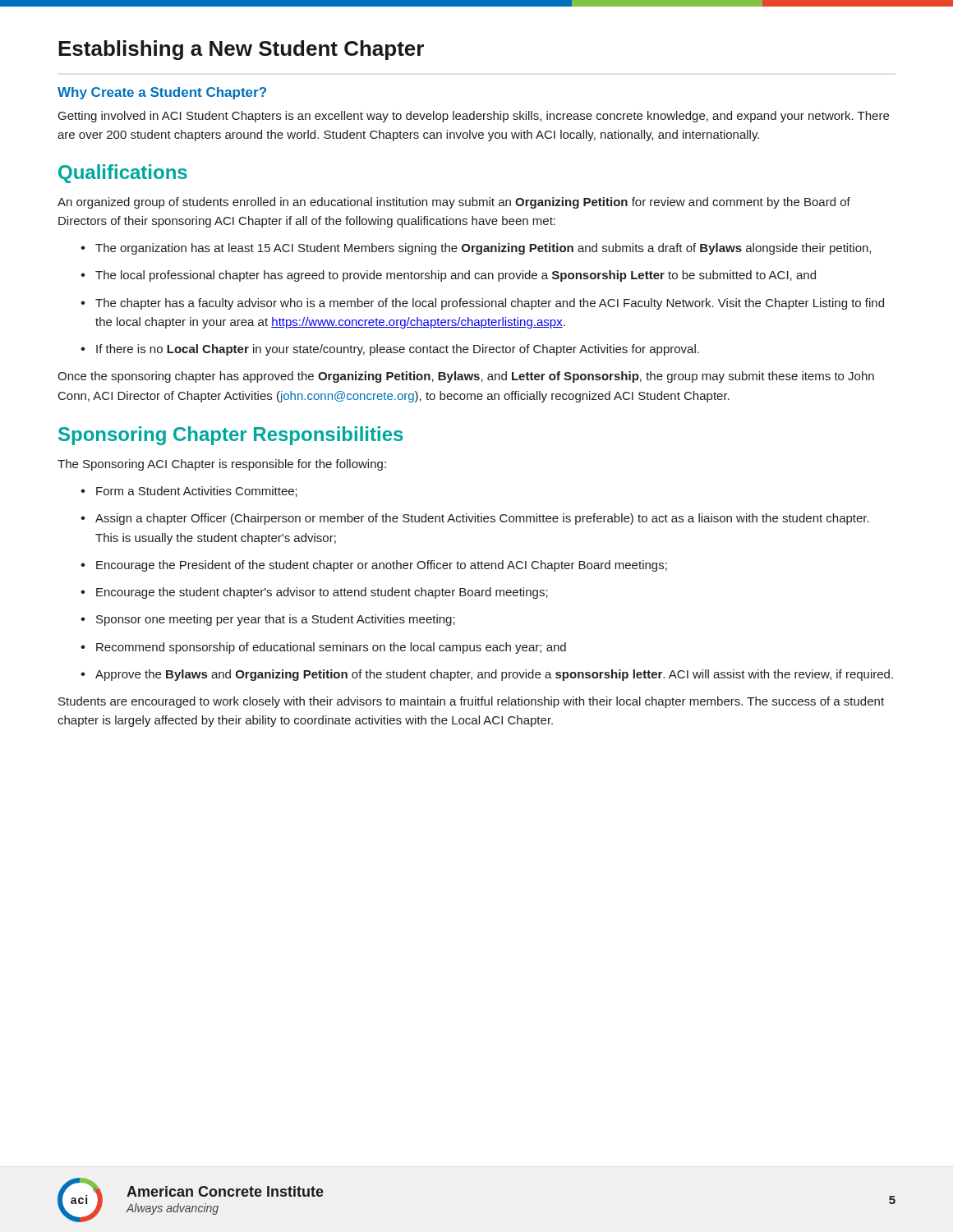
Task: Locate the list item with the text "Form a Student Activities Committee;"
Action: click(x=197, y=491)
